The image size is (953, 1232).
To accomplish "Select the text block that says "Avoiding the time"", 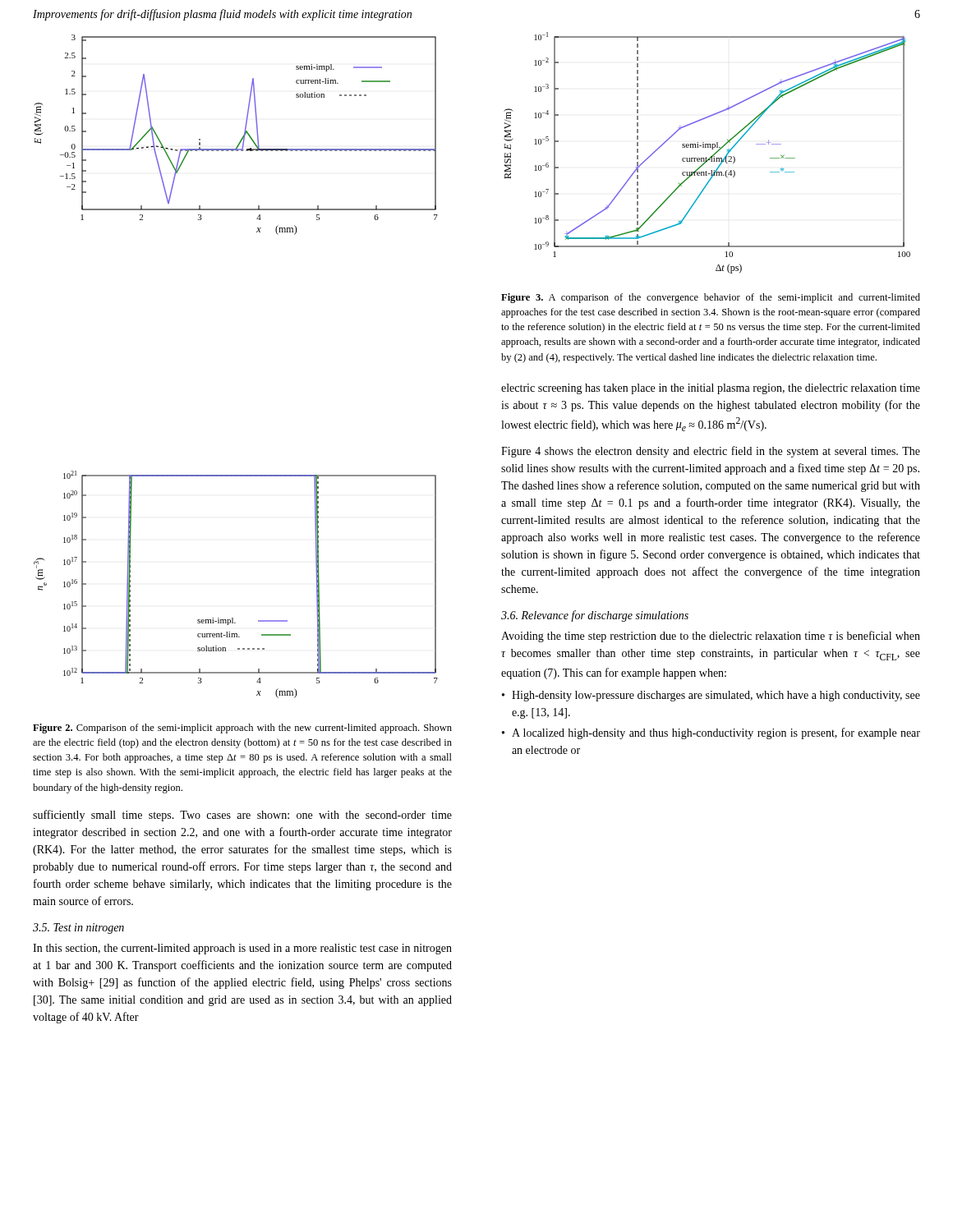I will click(711, 654).
